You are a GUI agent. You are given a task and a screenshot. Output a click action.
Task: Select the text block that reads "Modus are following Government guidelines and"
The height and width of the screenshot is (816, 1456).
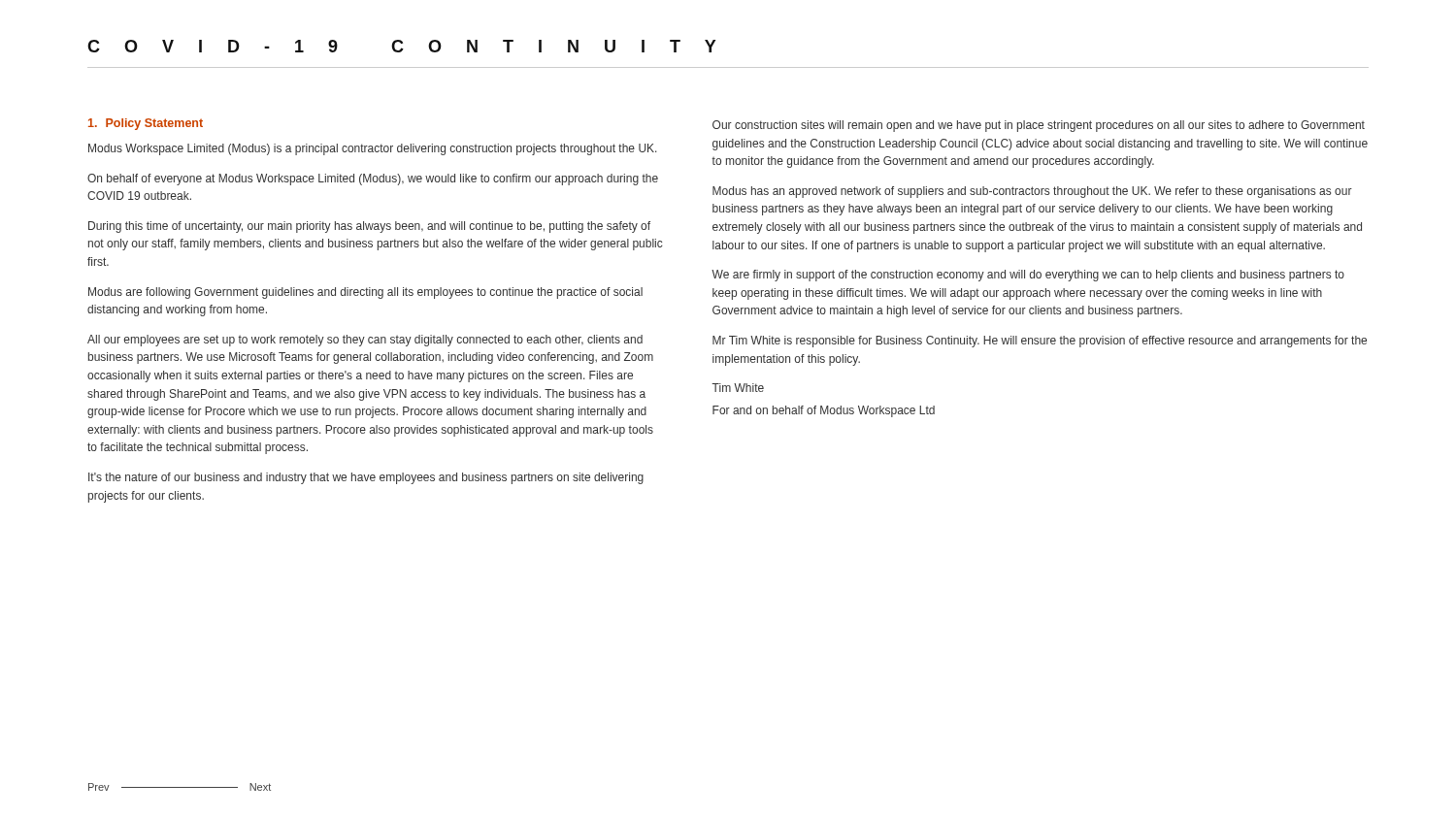coord(365,301)
